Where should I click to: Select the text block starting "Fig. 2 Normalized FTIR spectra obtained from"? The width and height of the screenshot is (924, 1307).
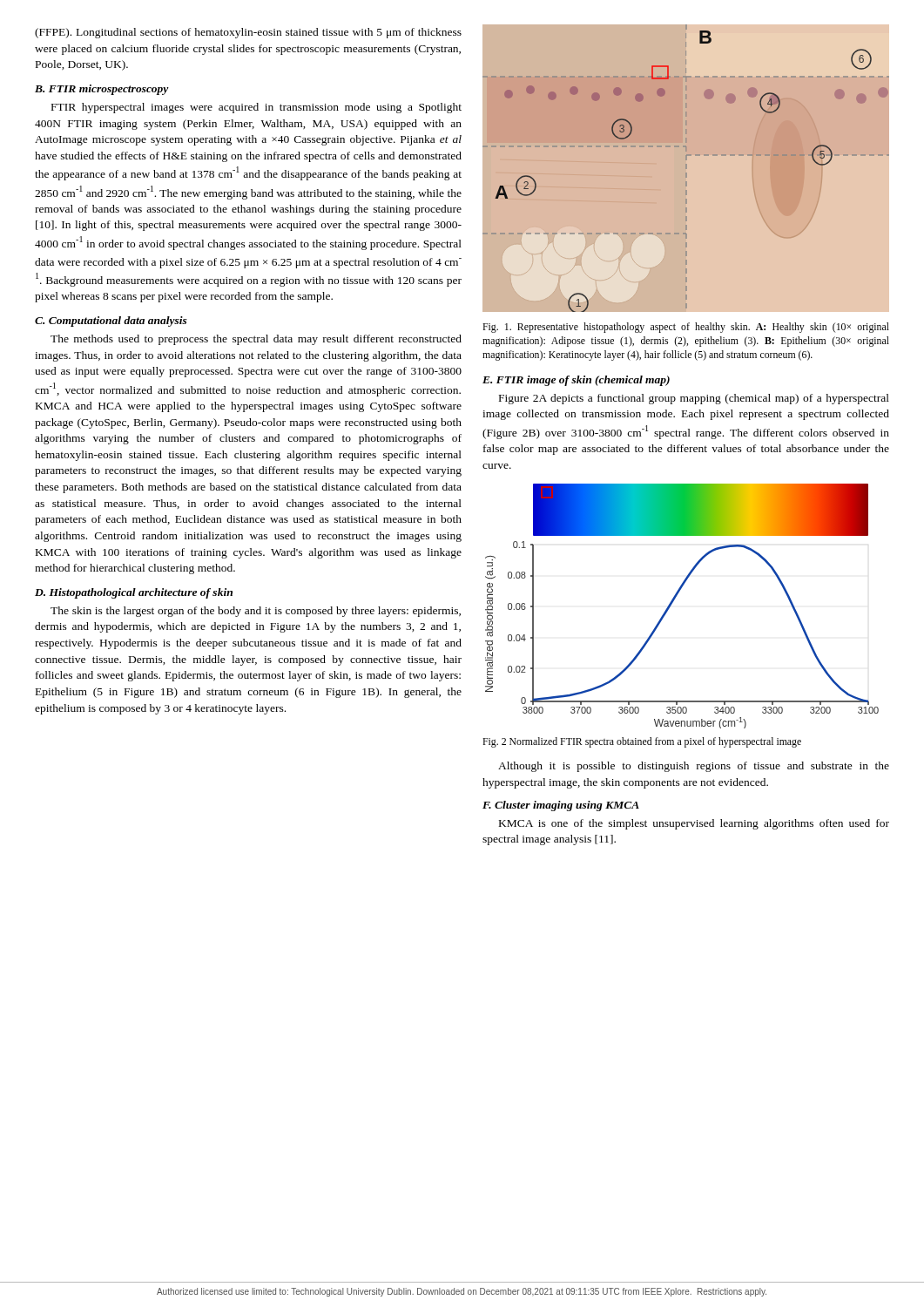tap(642, 742)
